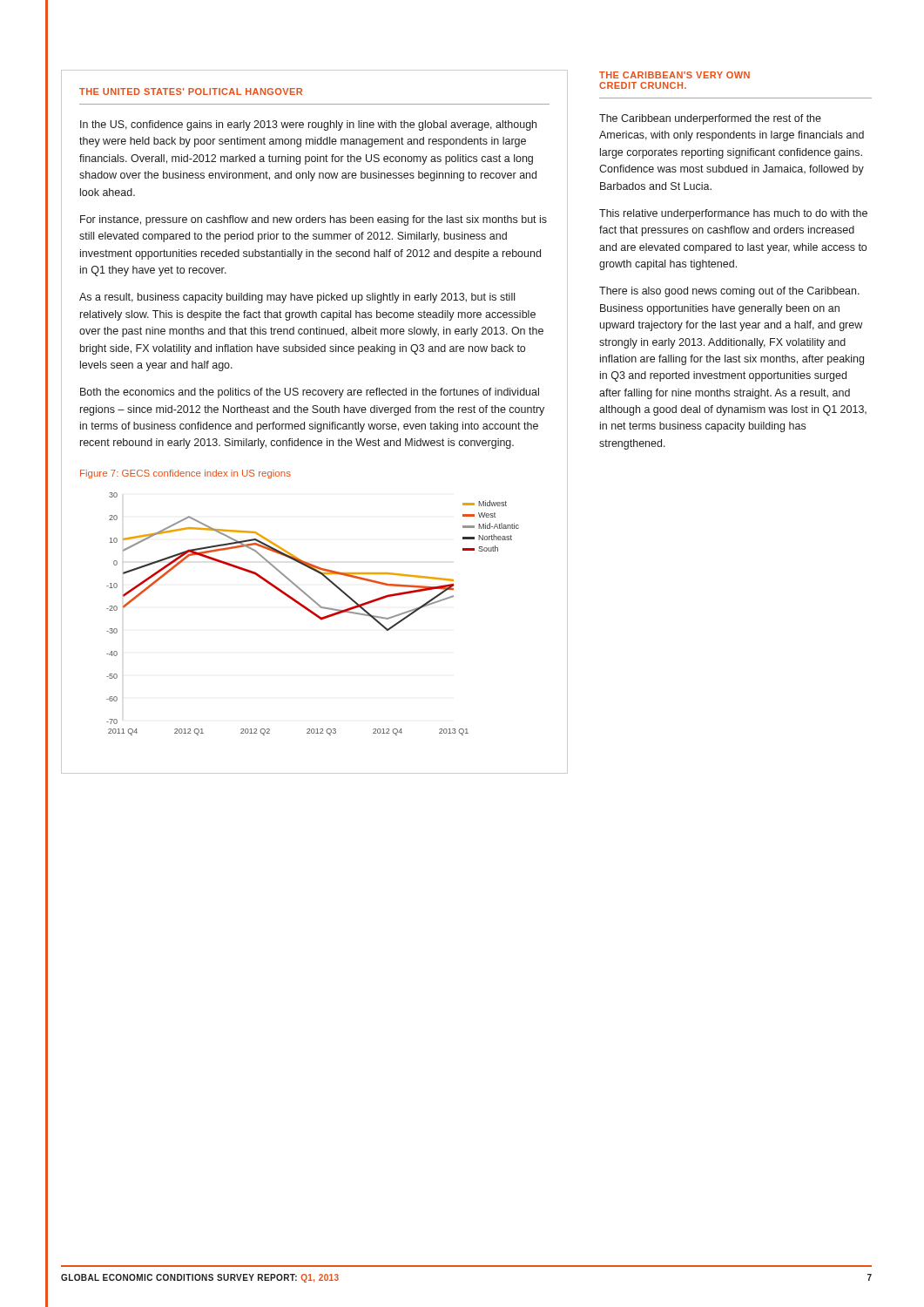Image resolution: width=924 pixels, height=1307 pixels.
Task: Click the caption
Action: tap(185, 473)
